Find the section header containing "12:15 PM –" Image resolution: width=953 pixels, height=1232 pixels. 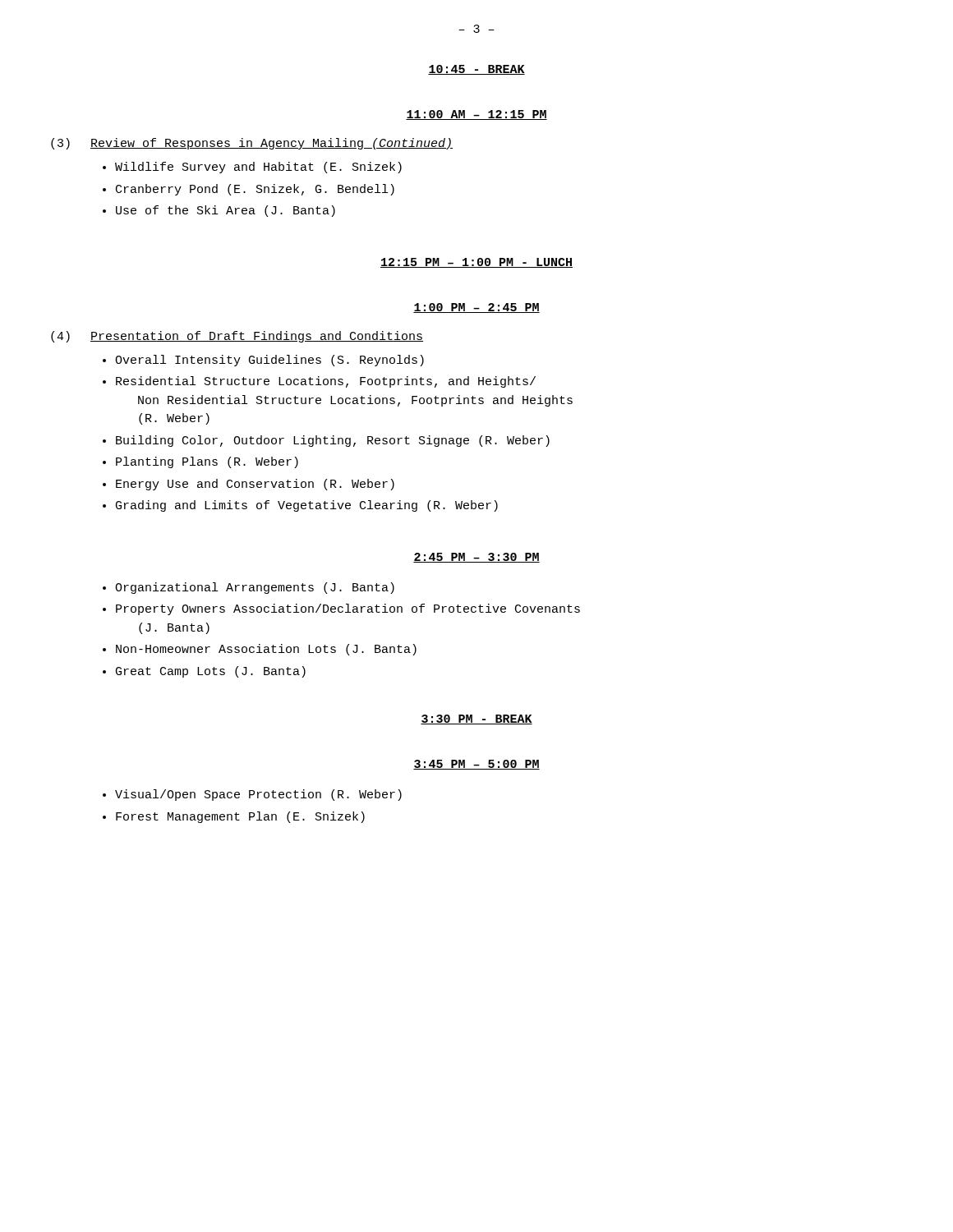coord(476,263)
